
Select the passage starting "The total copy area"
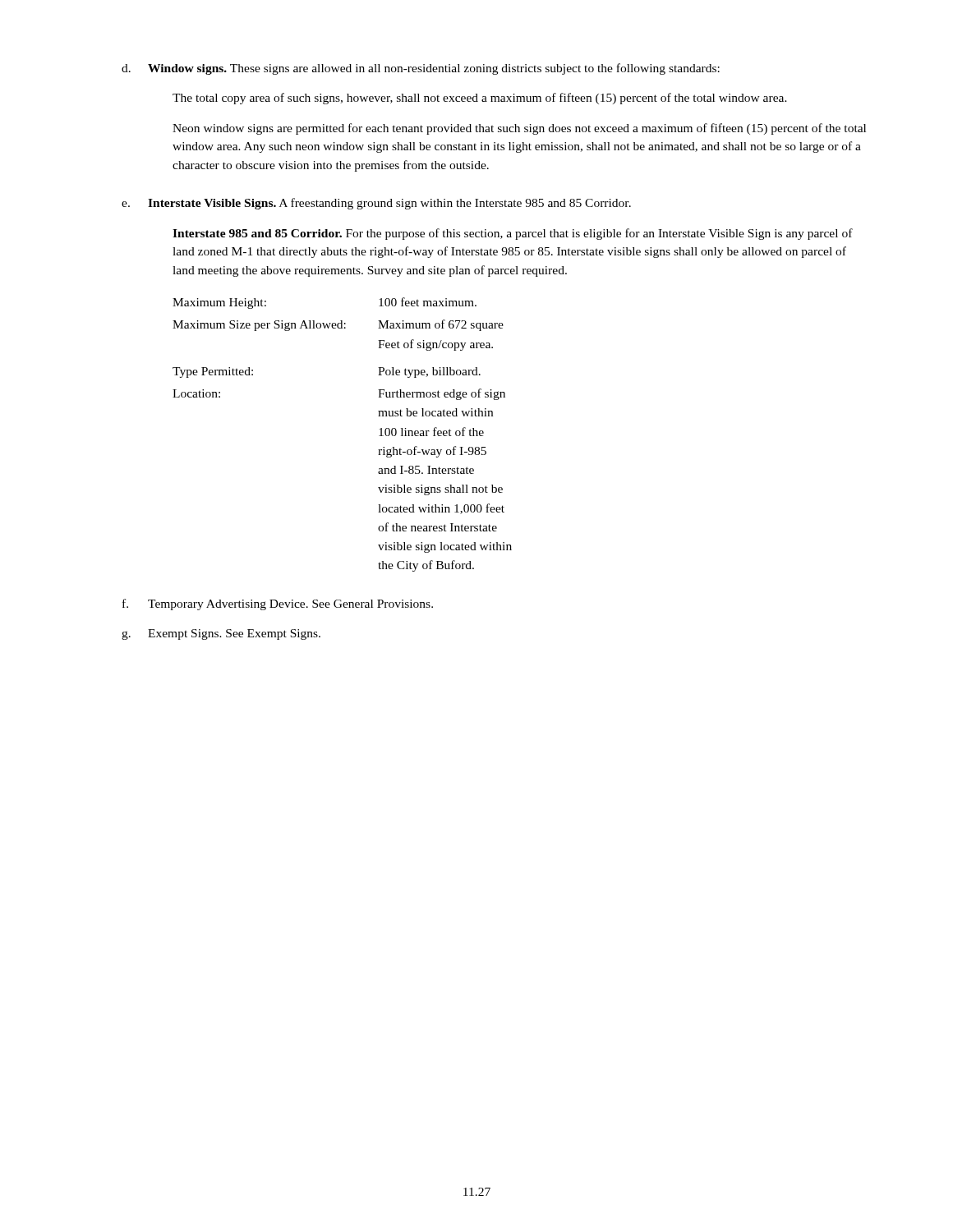480,98
